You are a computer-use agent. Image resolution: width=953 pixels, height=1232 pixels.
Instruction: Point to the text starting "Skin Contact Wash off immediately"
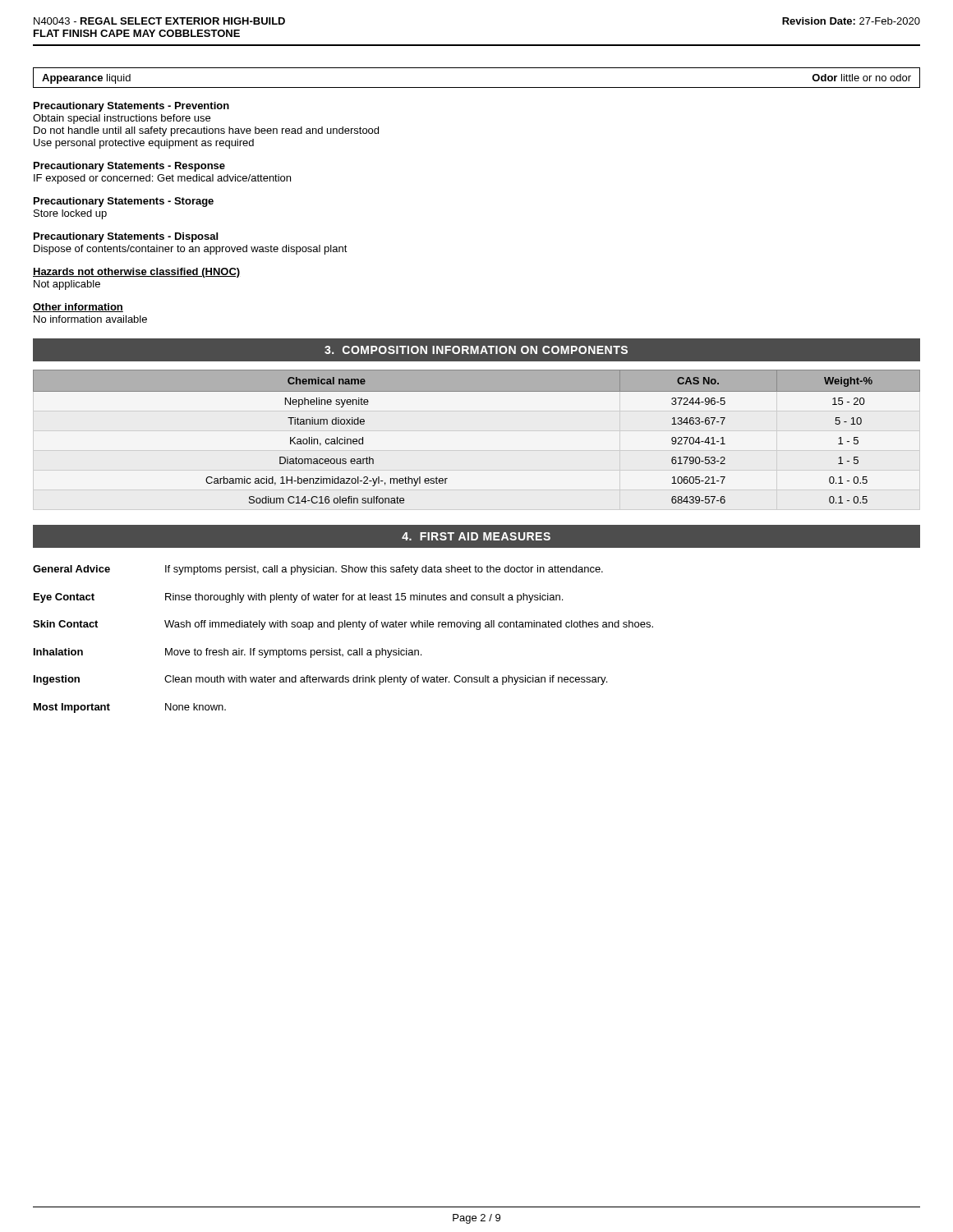[476, 624]
